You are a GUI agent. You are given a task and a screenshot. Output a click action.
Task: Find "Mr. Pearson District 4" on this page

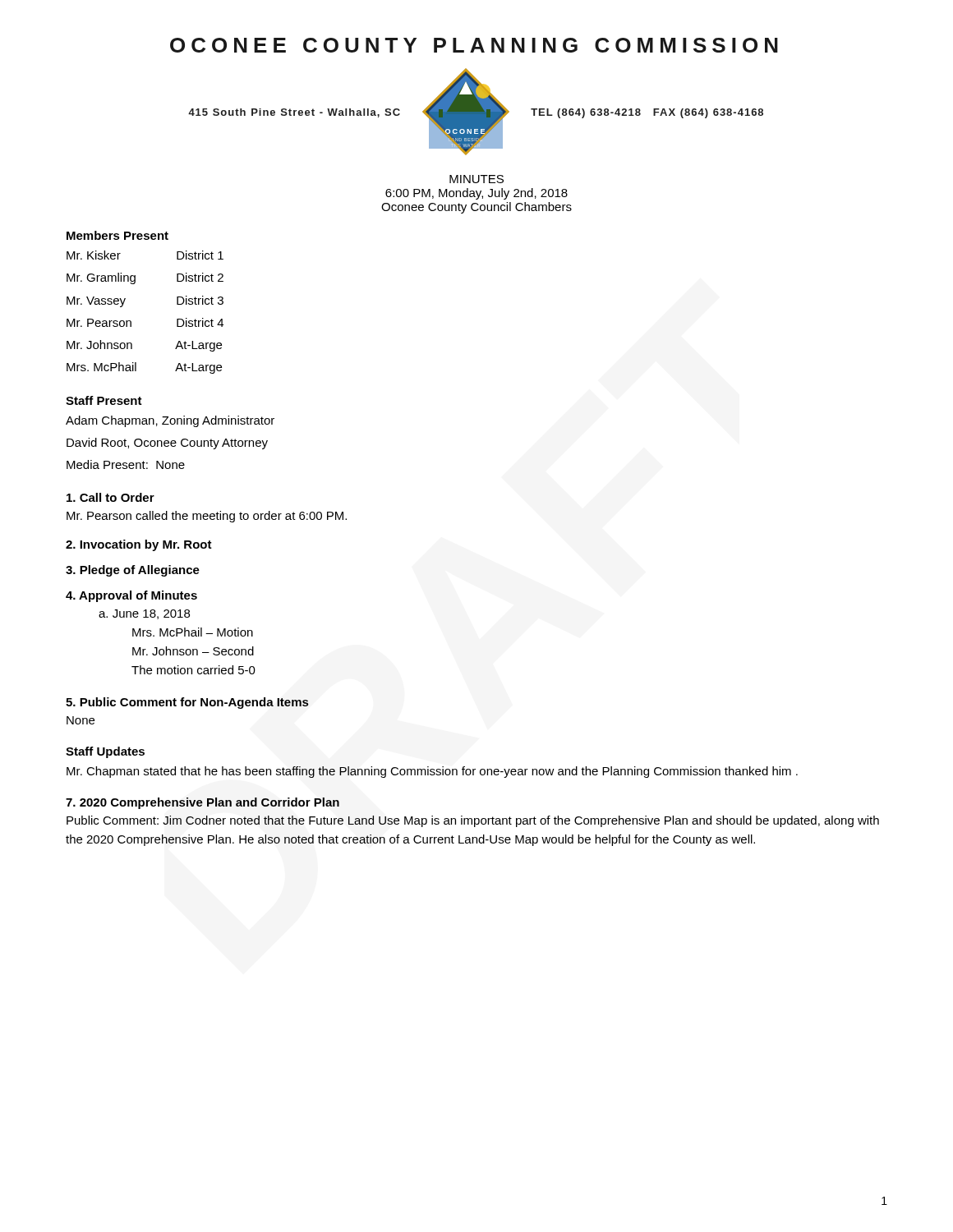(x=97, y=323)
